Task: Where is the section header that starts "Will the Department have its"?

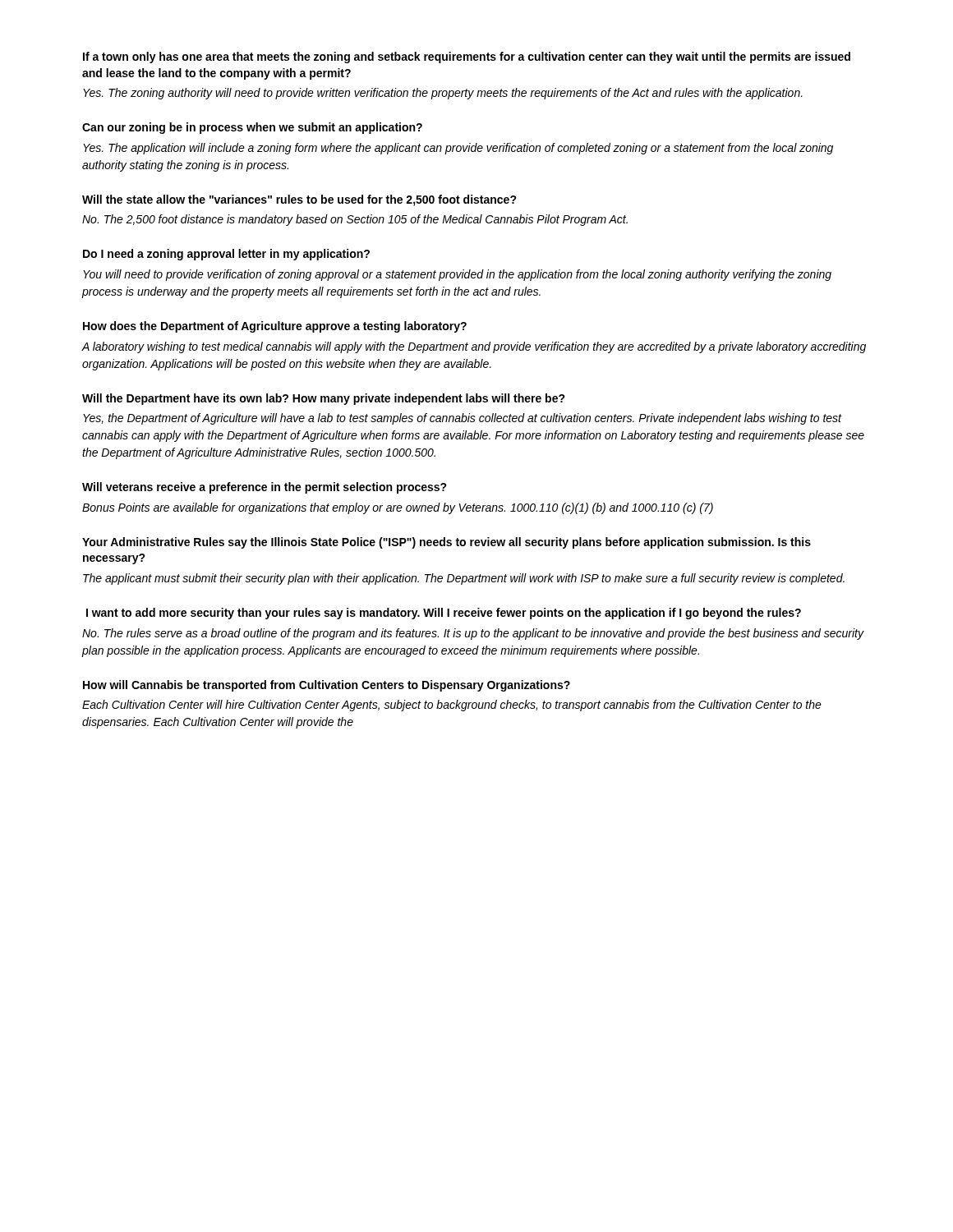Action: tap(324, 398)
